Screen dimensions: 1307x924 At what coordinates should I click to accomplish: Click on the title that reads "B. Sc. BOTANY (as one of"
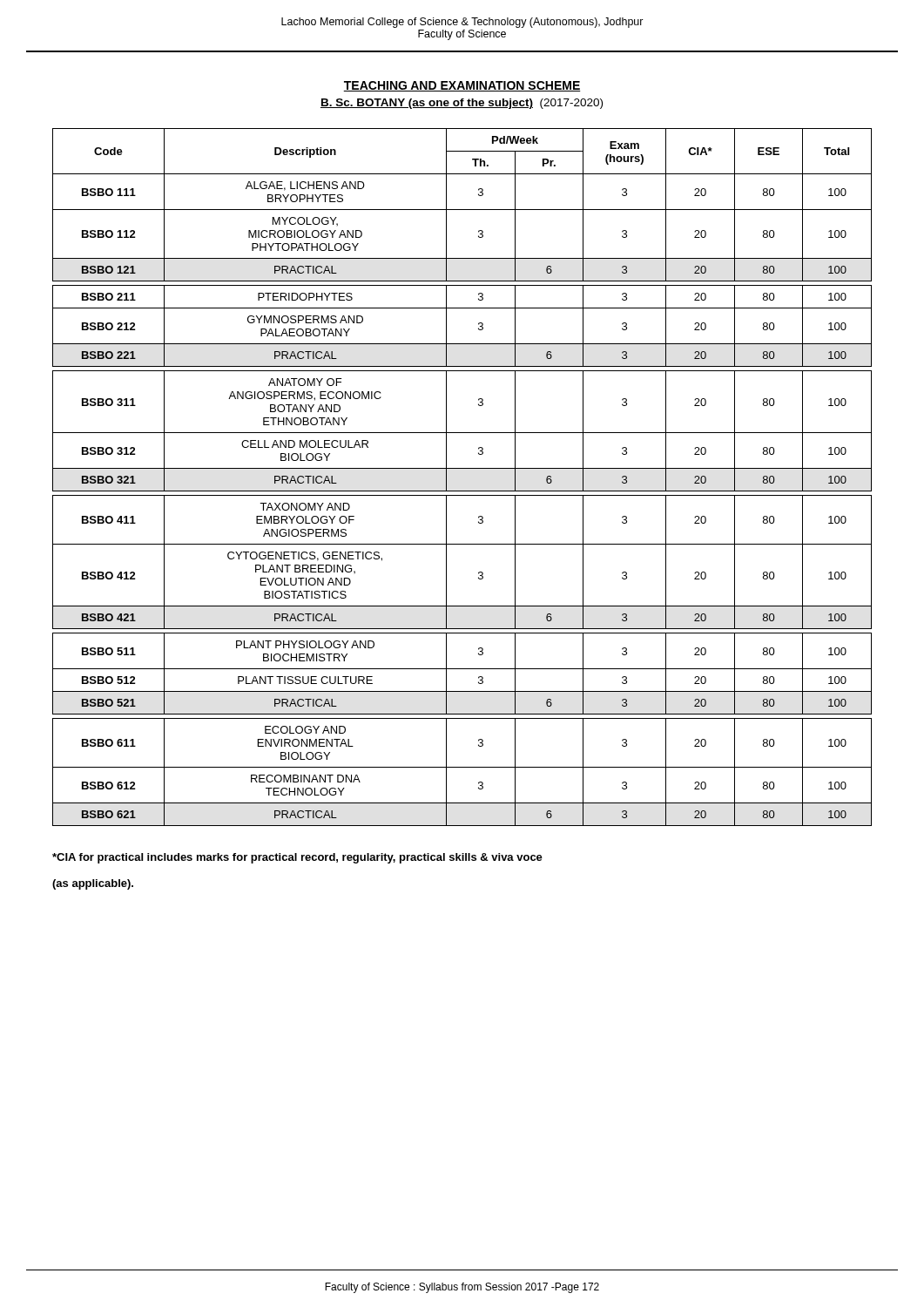pyautogui.click(x=462, y=102)
